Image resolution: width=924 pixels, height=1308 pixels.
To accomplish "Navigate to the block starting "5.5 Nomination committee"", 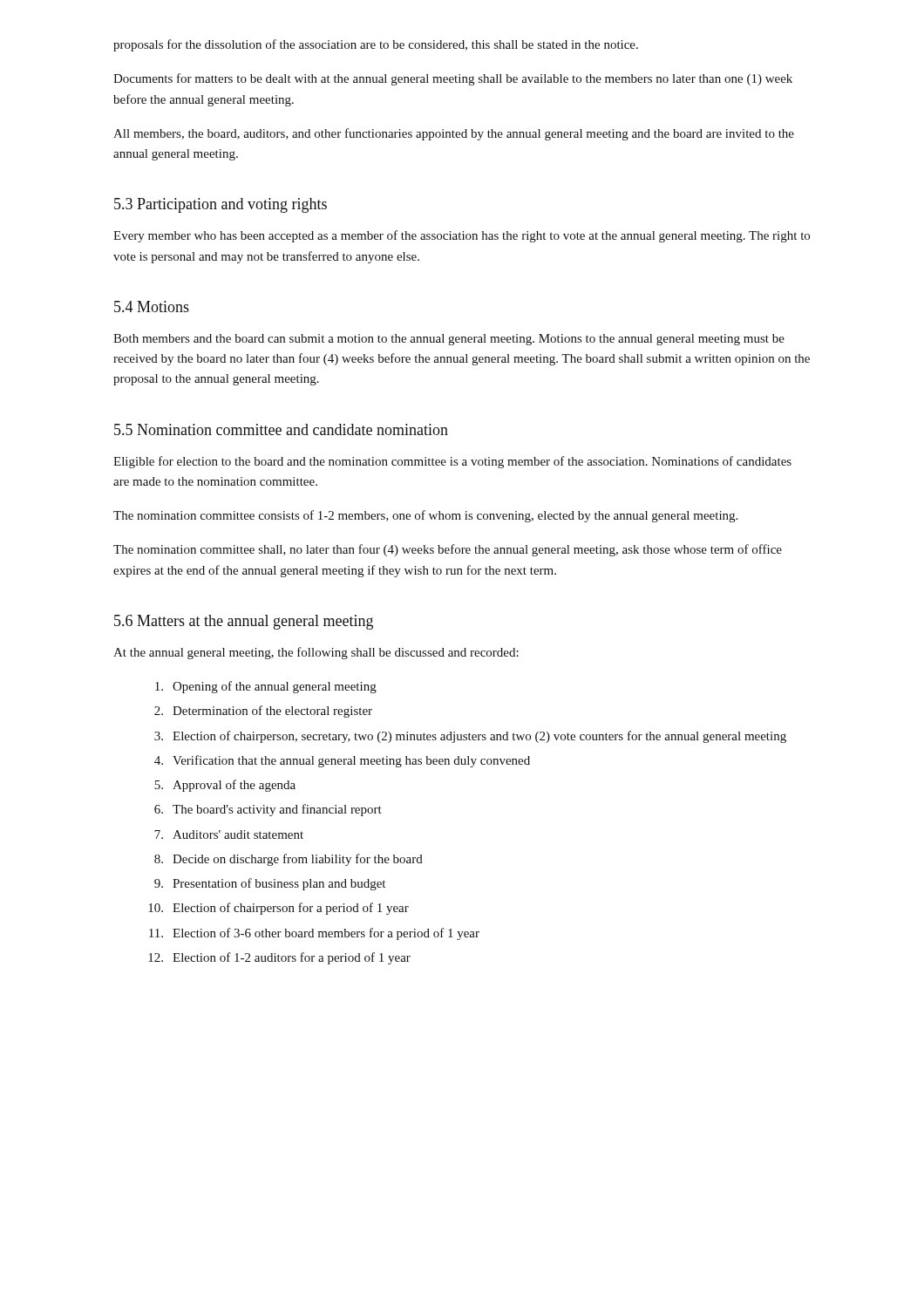I will point(281,429).
